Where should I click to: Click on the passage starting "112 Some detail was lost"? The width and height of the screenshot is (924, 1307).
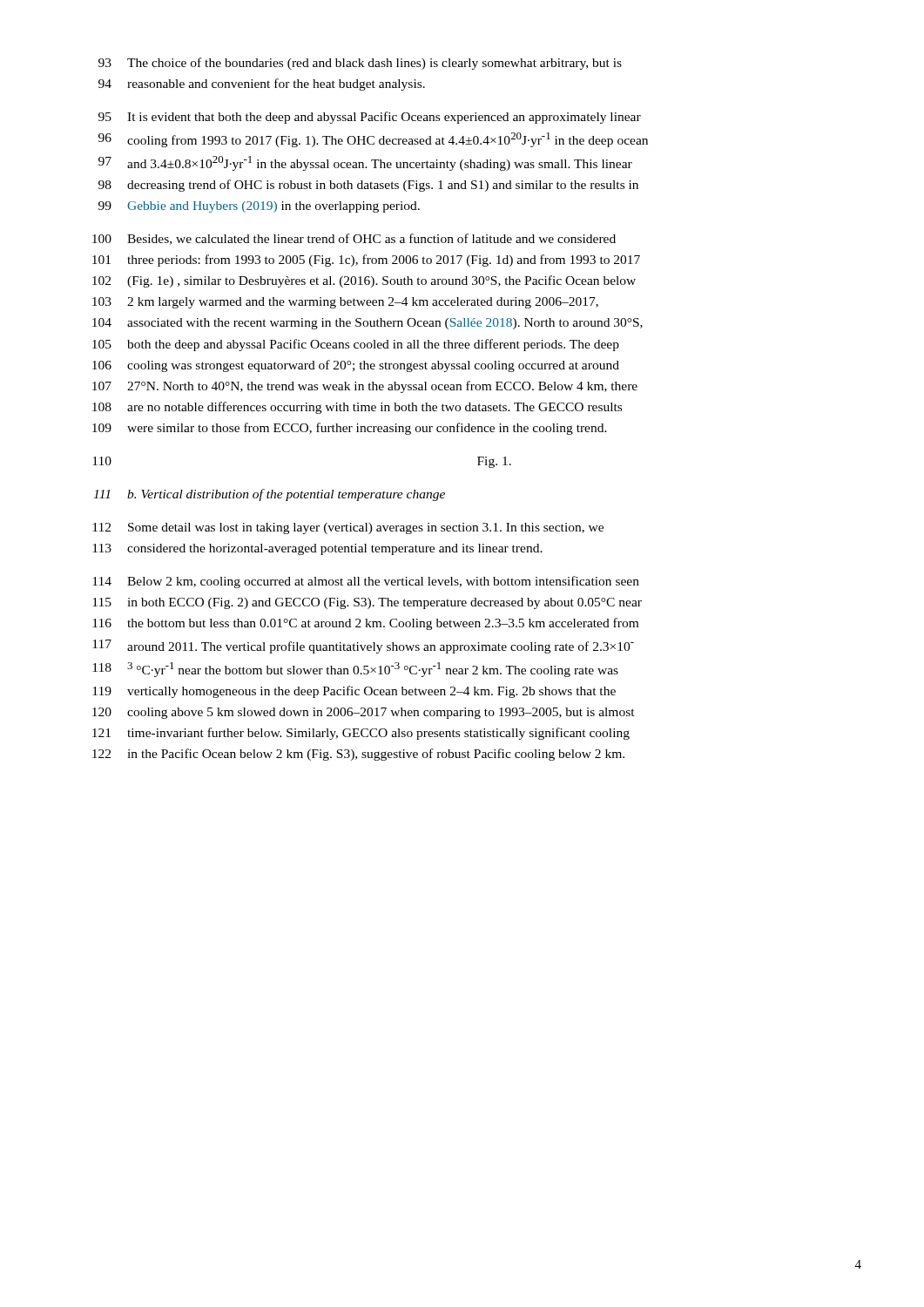click(470, 537)
